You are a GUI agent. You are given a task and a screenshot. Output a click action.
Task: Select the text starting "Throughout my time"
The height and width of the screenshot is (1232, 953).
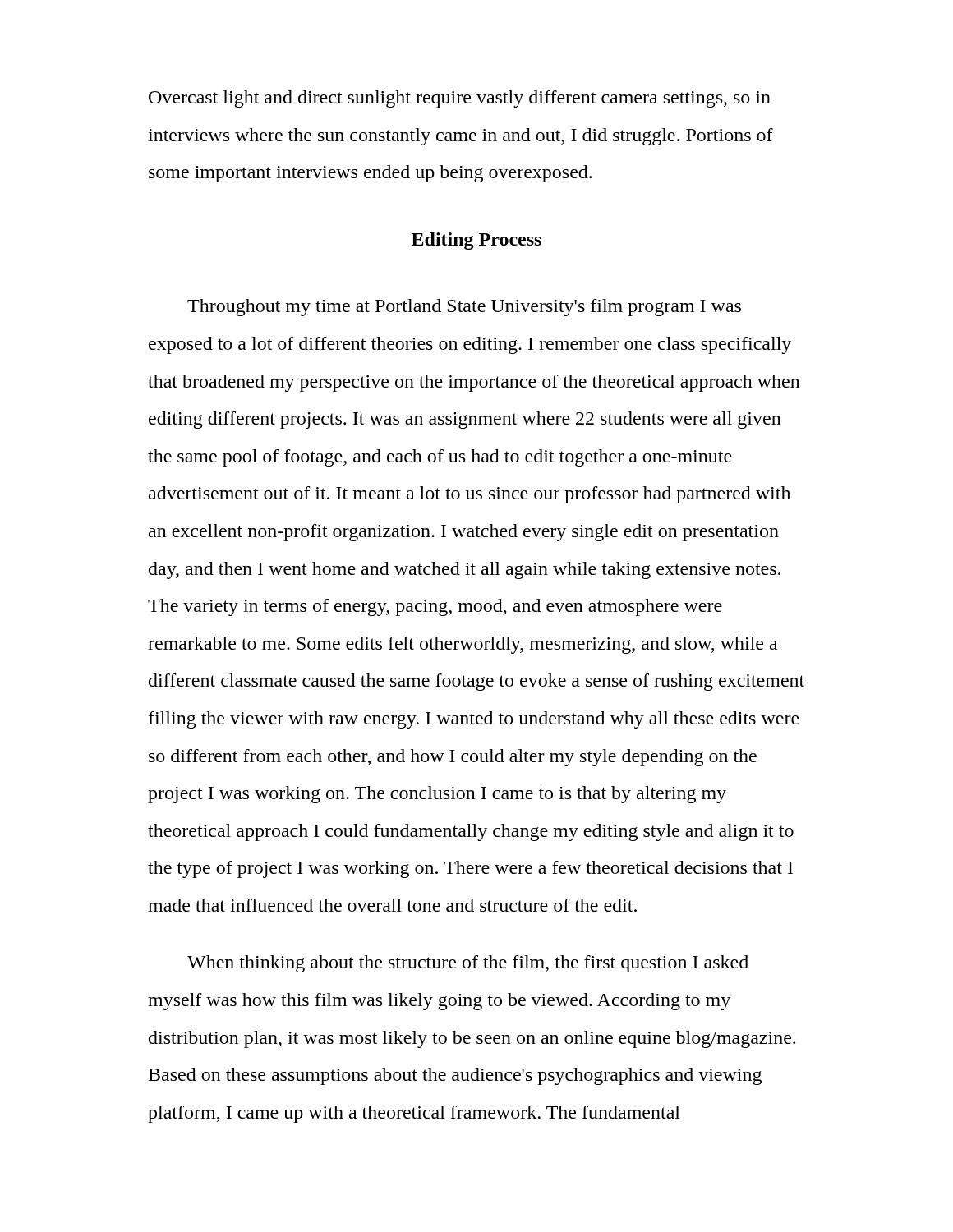coord(476,606)
